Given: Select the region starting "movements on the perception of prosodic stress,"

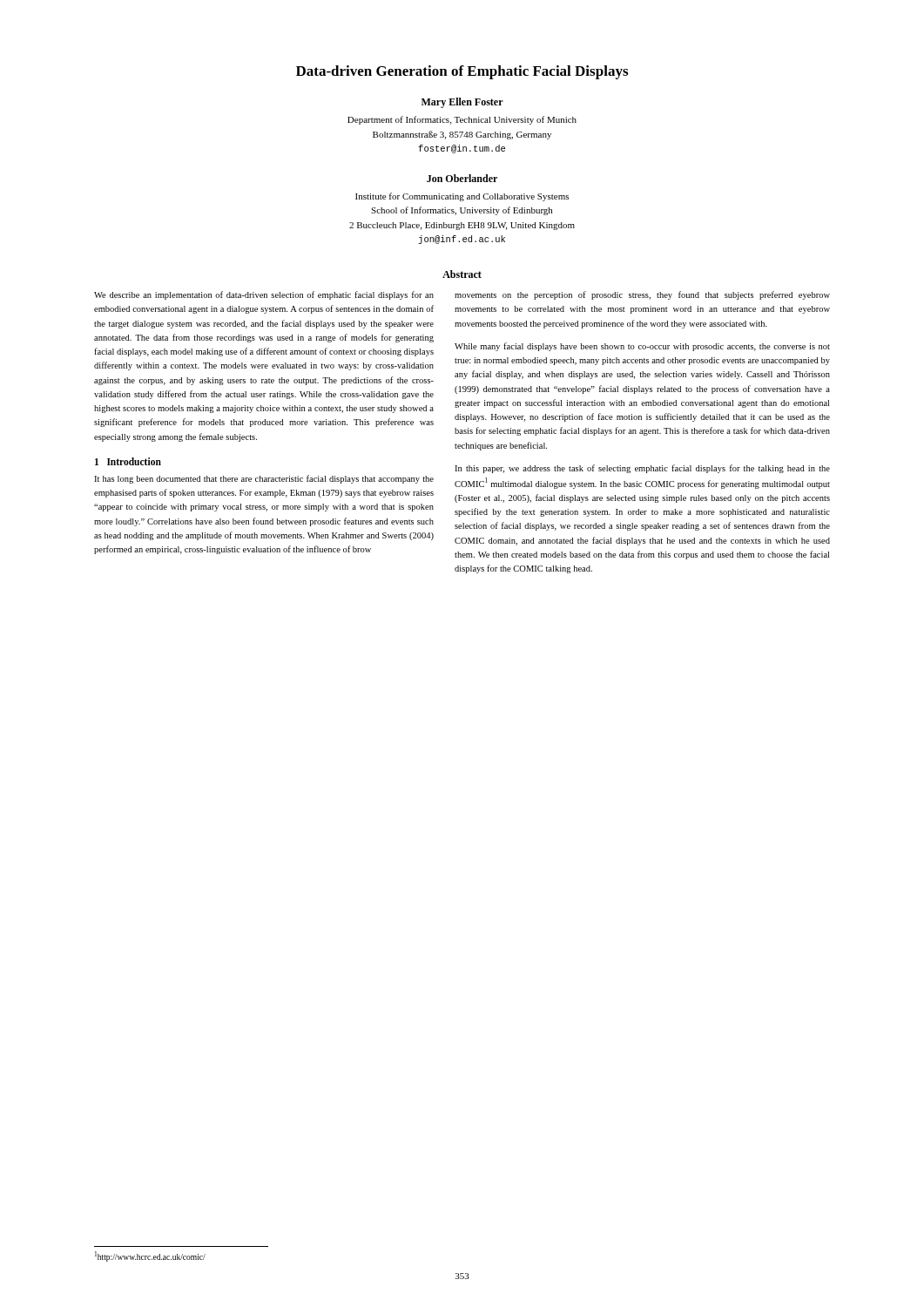Looking at the screenshot, I should pyautogui.click(x=642, y=309).
